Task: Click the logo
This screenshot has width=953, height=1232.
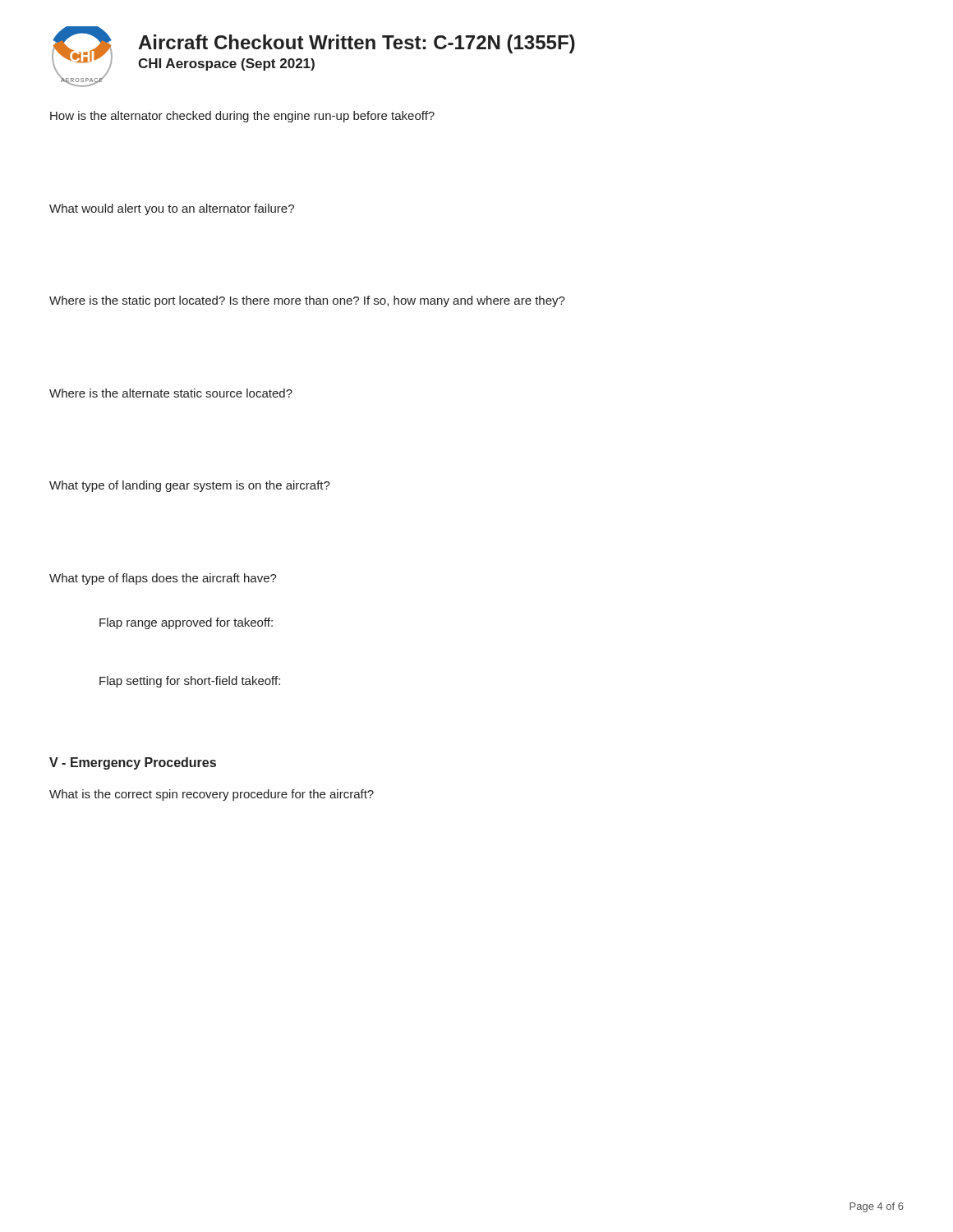Action: 86,58
